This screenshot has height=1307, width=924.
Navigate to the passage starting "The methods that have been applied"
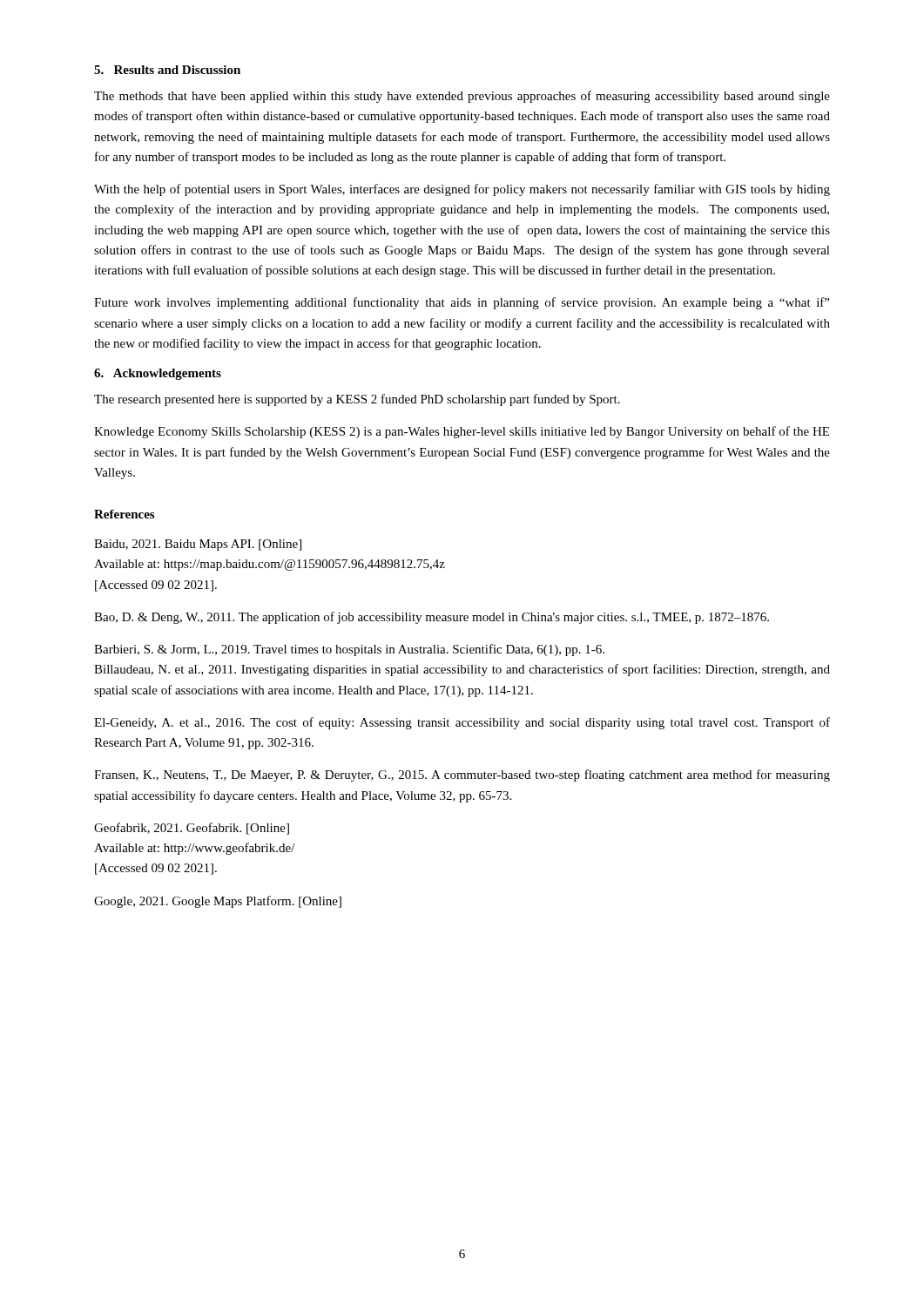coord(462,126)
